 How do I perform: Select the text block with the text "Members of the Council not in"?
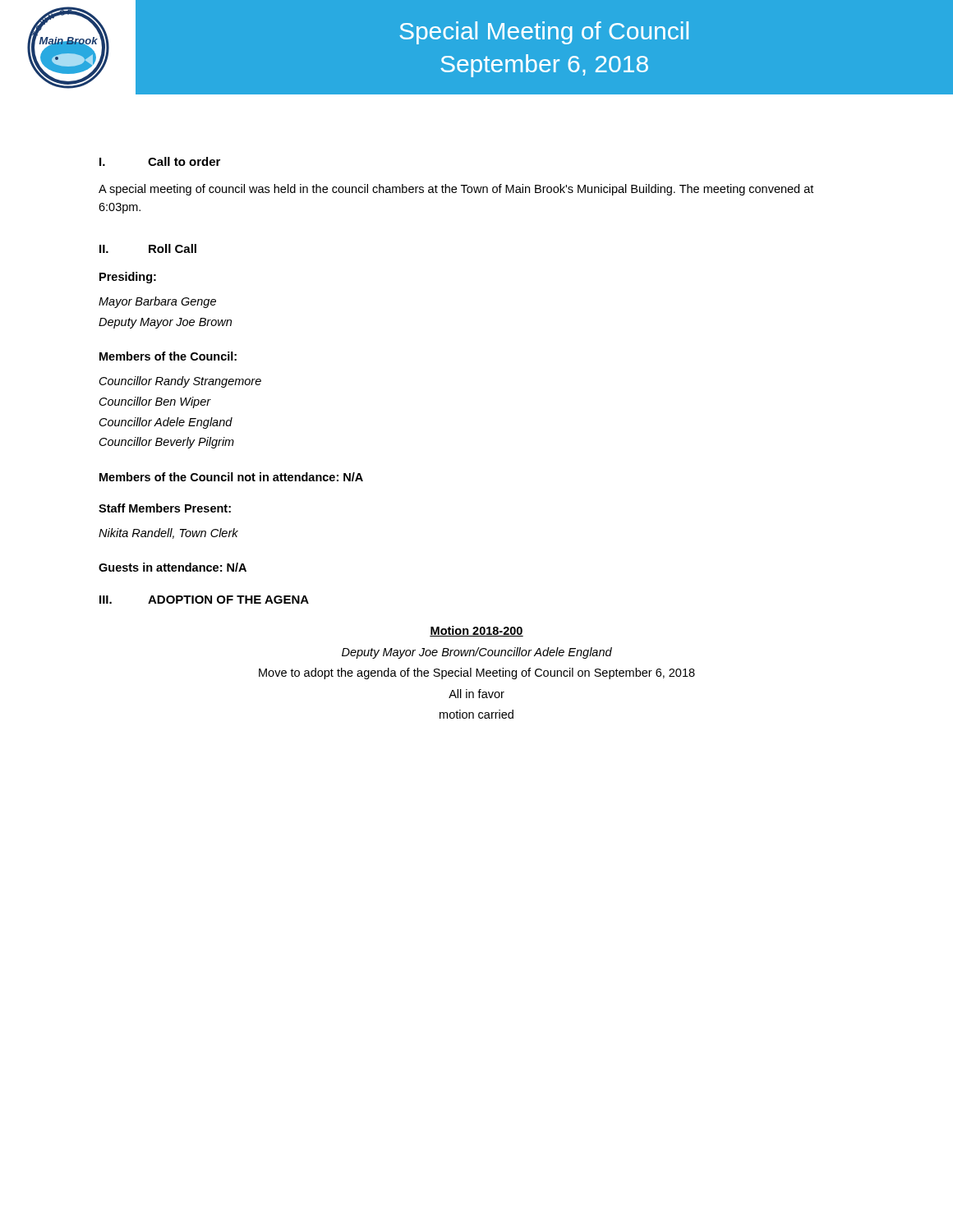231,477
